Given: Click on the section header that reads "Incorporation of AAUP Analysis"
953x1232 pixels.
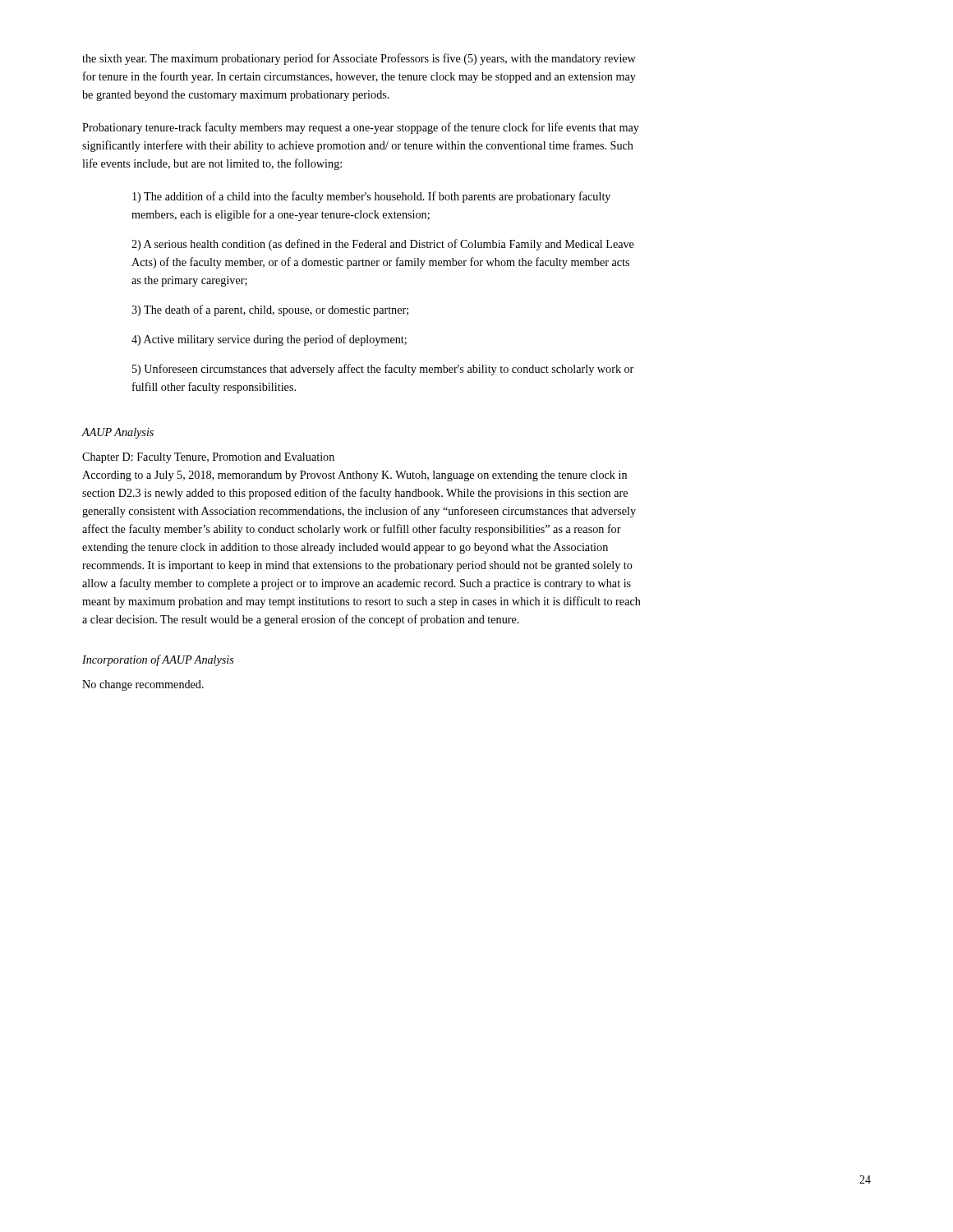Looking at the screenshot, I should (158, 660).
